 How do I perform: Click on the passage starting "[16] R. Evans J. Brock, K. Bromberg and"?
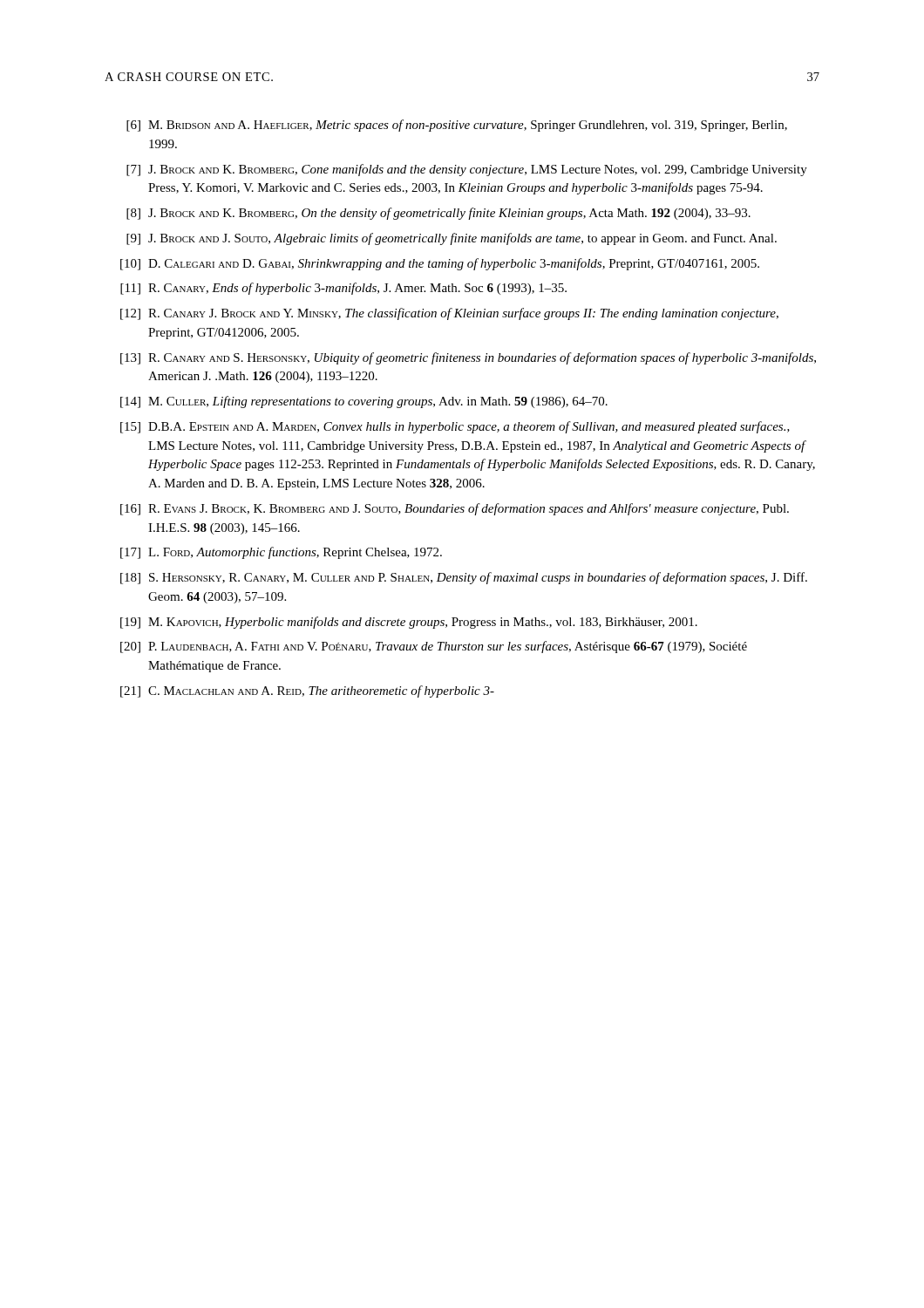(x=462, y=518)
